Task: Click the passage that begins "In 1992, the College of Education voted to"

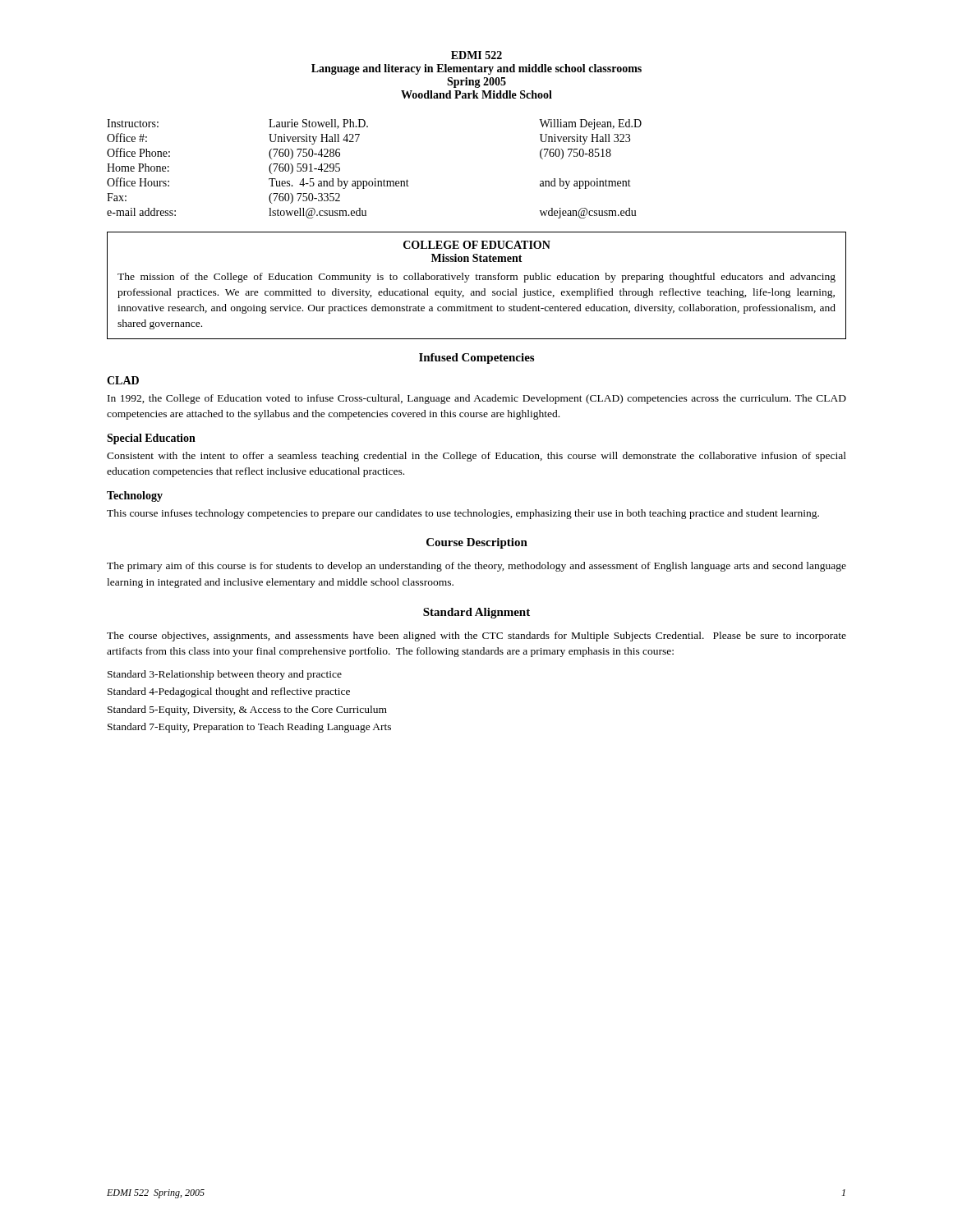Action: coord(476,406)
